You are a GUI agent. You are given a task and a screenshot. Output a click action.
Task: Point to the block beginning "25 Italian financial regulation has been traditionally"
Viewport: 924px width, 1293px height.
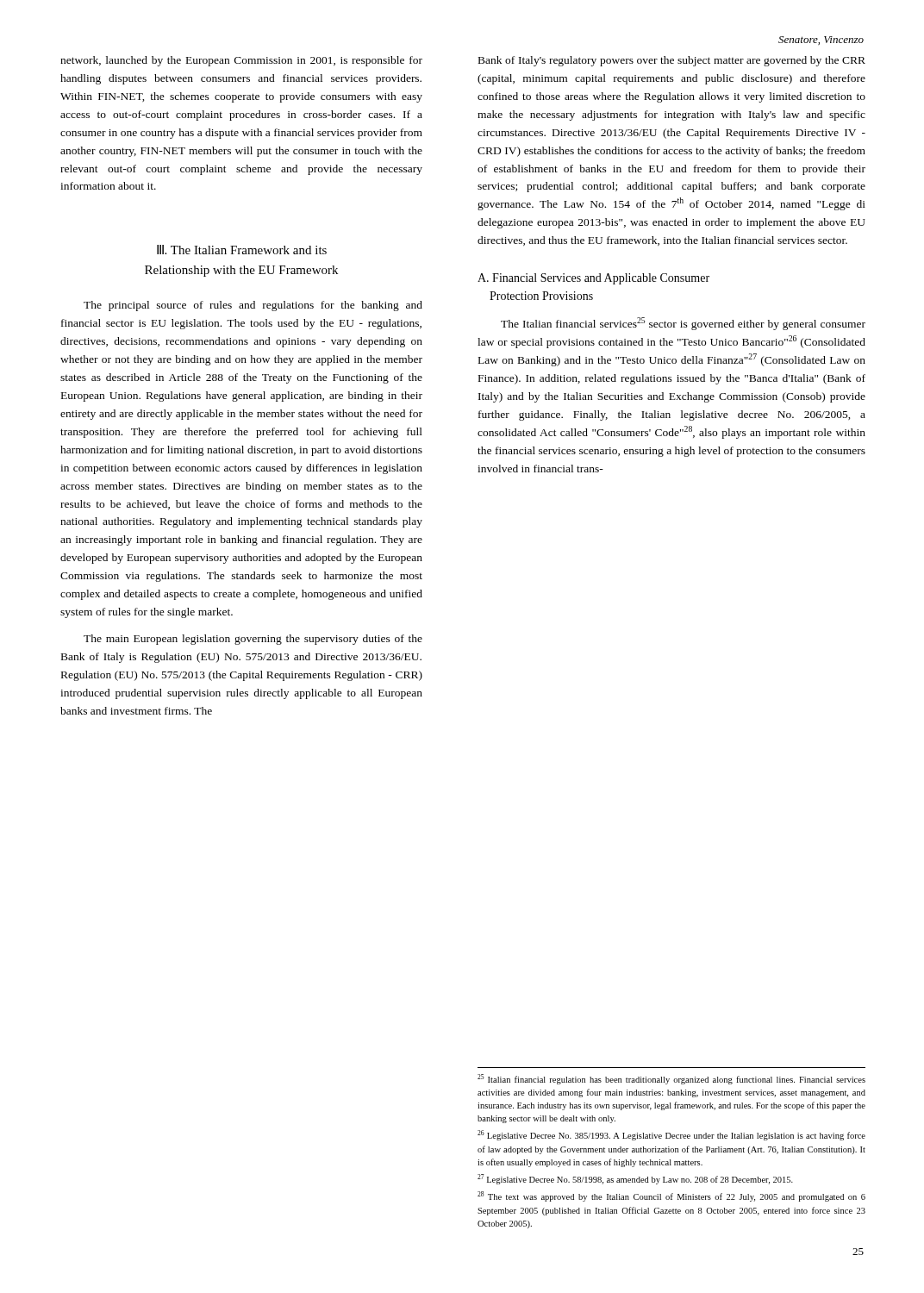coord(671,1098)
